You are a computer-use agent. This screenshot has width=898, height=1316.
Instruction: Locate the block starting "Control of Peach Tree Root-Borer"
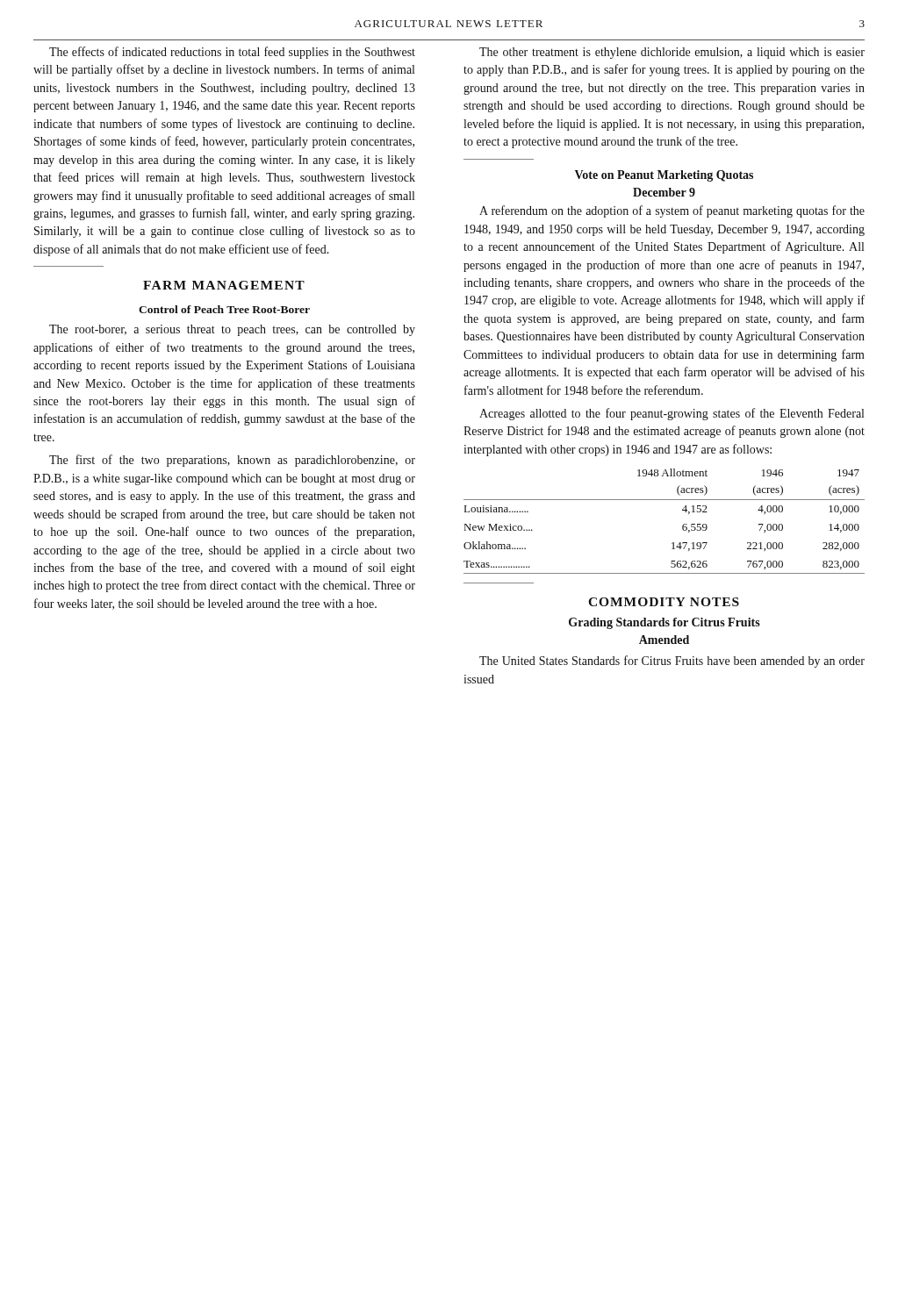coord(224,309)
